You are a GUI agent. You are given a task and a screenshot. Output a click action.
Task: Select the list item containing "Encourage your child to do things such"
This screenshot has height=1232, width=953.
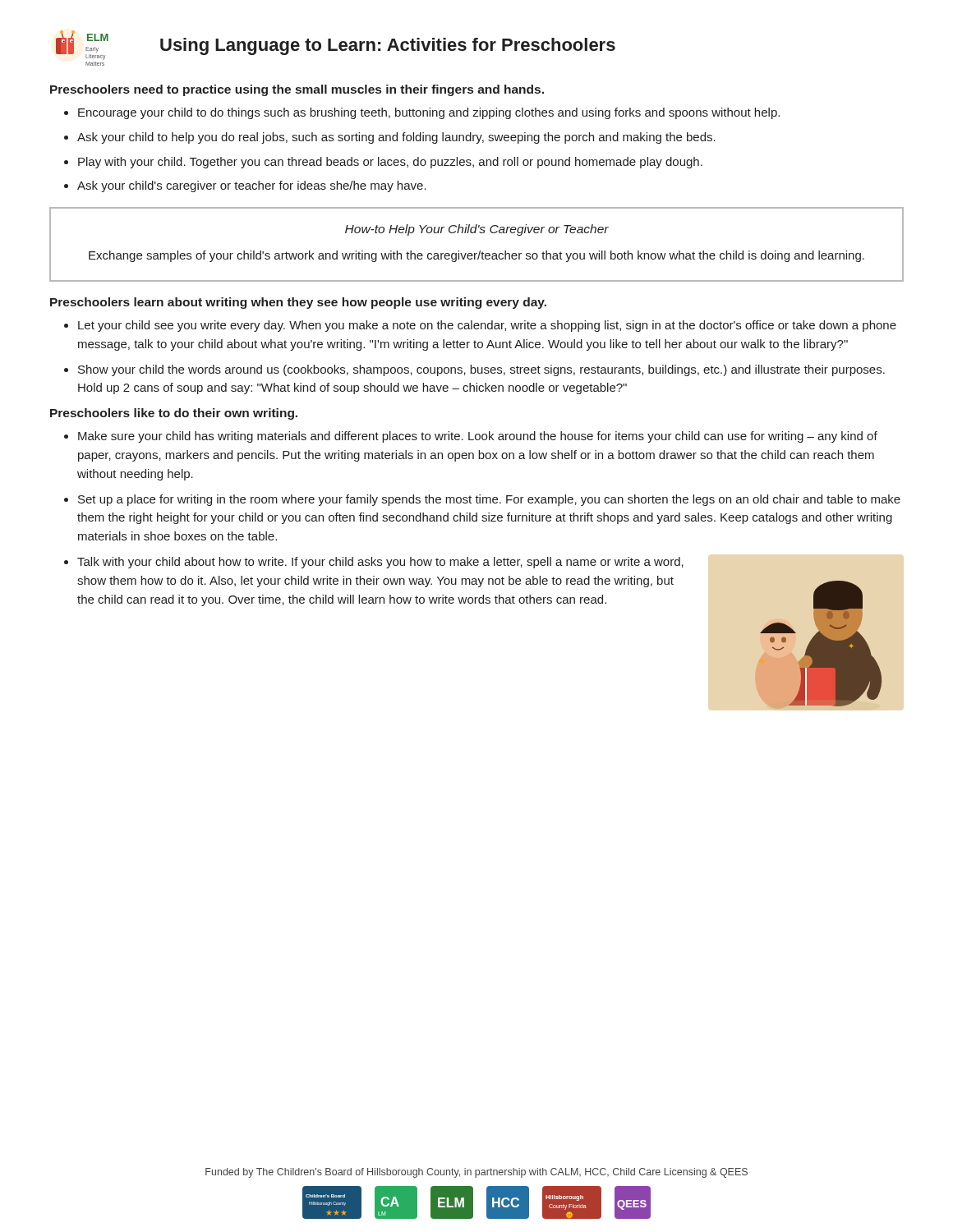pos(429,112)
